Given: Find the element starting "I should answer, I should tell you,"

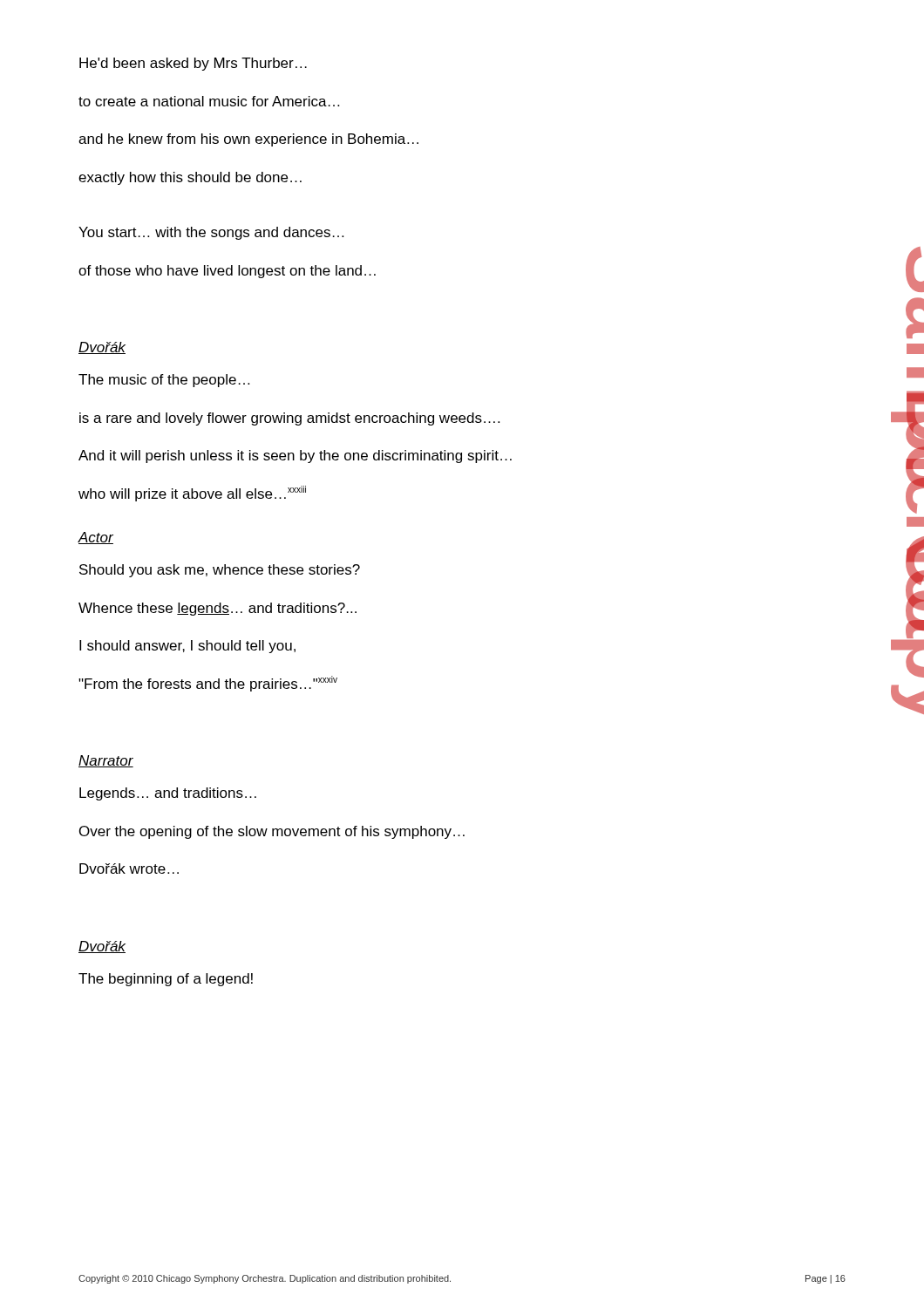Looking at the screenshot, I should click(188, 646).
